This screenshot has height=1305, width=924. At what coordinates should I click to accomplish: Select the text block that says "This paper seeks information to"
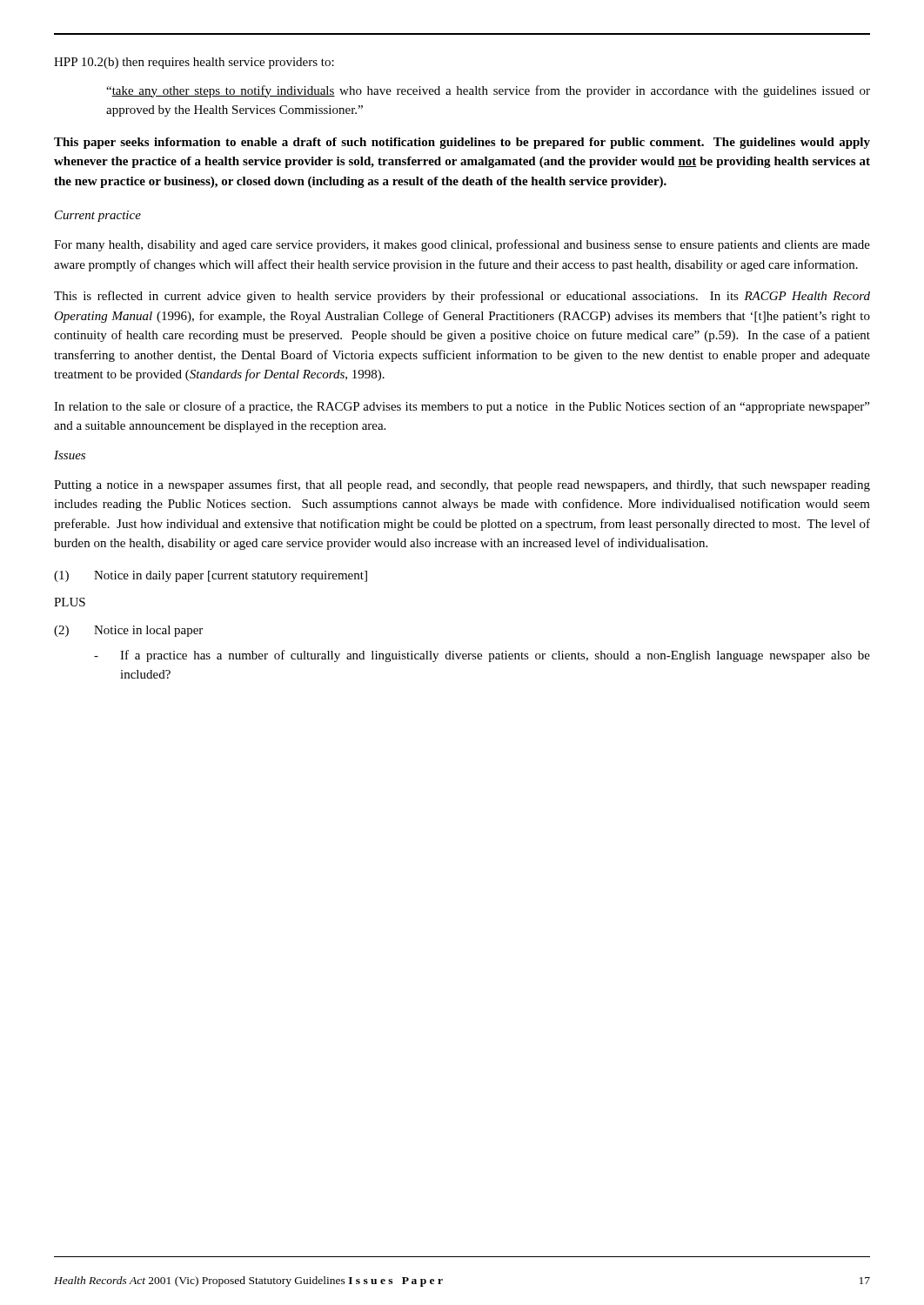[462, 161]
